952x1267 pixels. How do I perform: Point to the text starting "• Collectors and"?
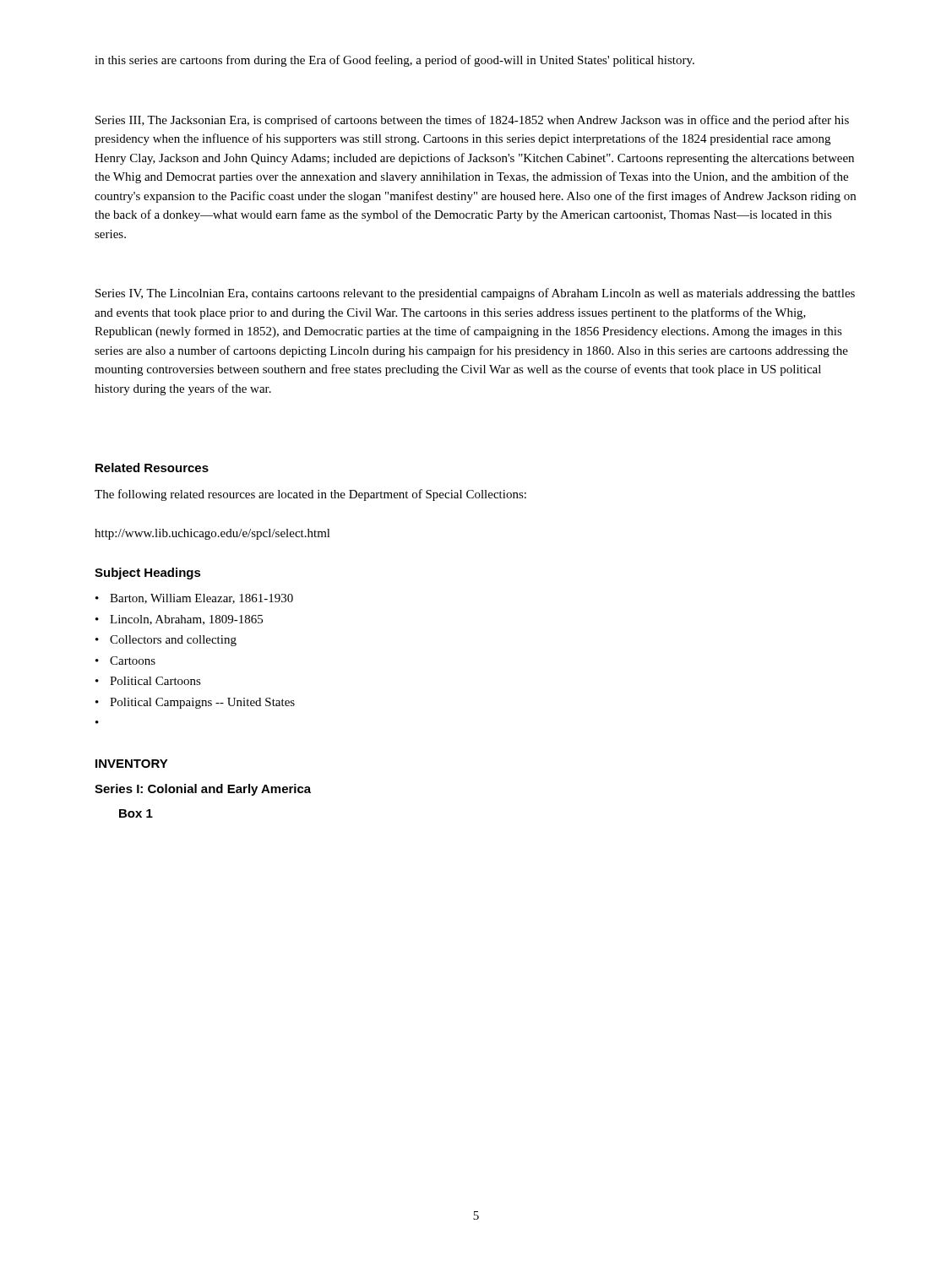pyautogui.click(x=166, y=640)
